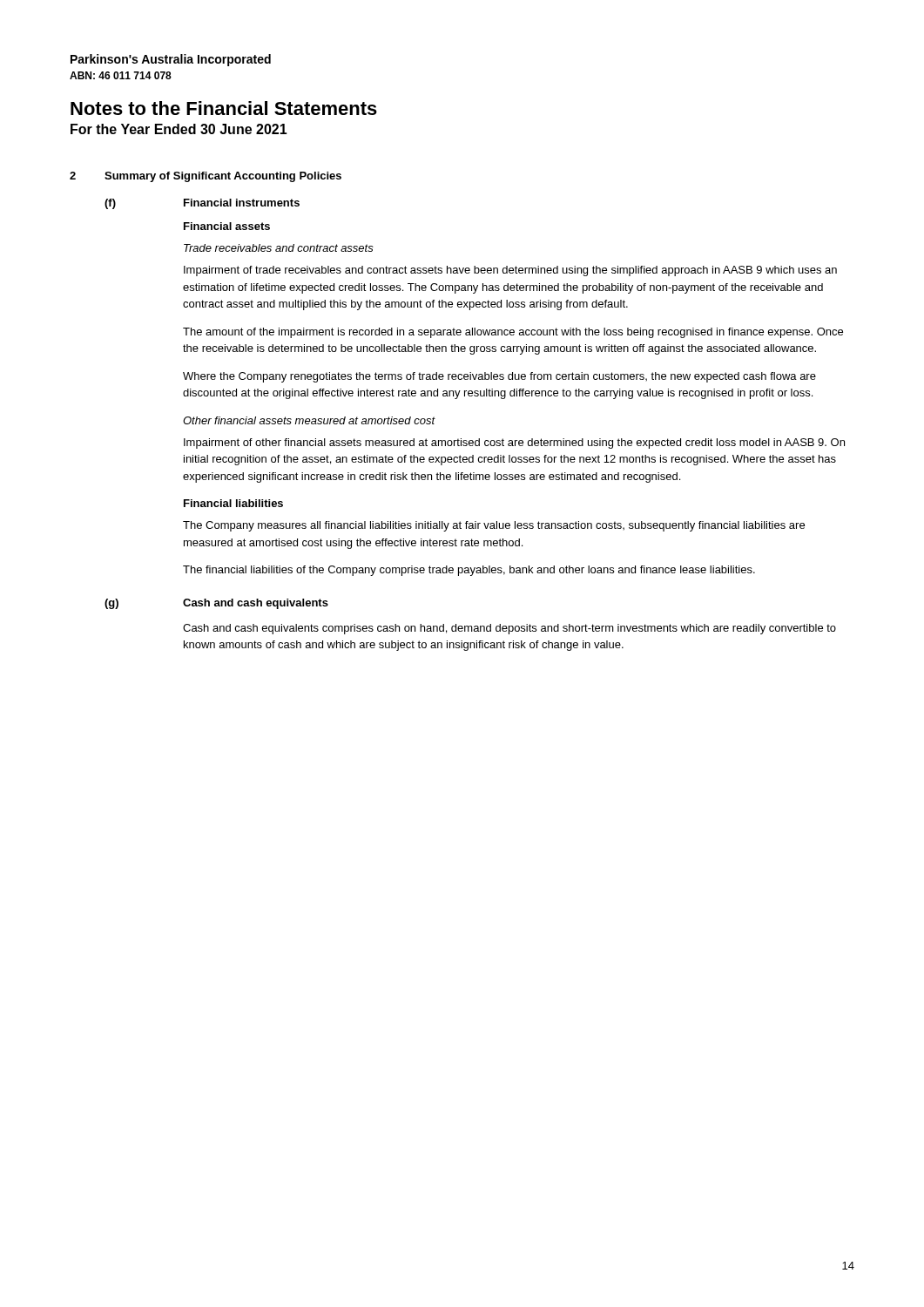
Task: Find the text block starting "Impairment of trade"
Action: pos(510,287)
